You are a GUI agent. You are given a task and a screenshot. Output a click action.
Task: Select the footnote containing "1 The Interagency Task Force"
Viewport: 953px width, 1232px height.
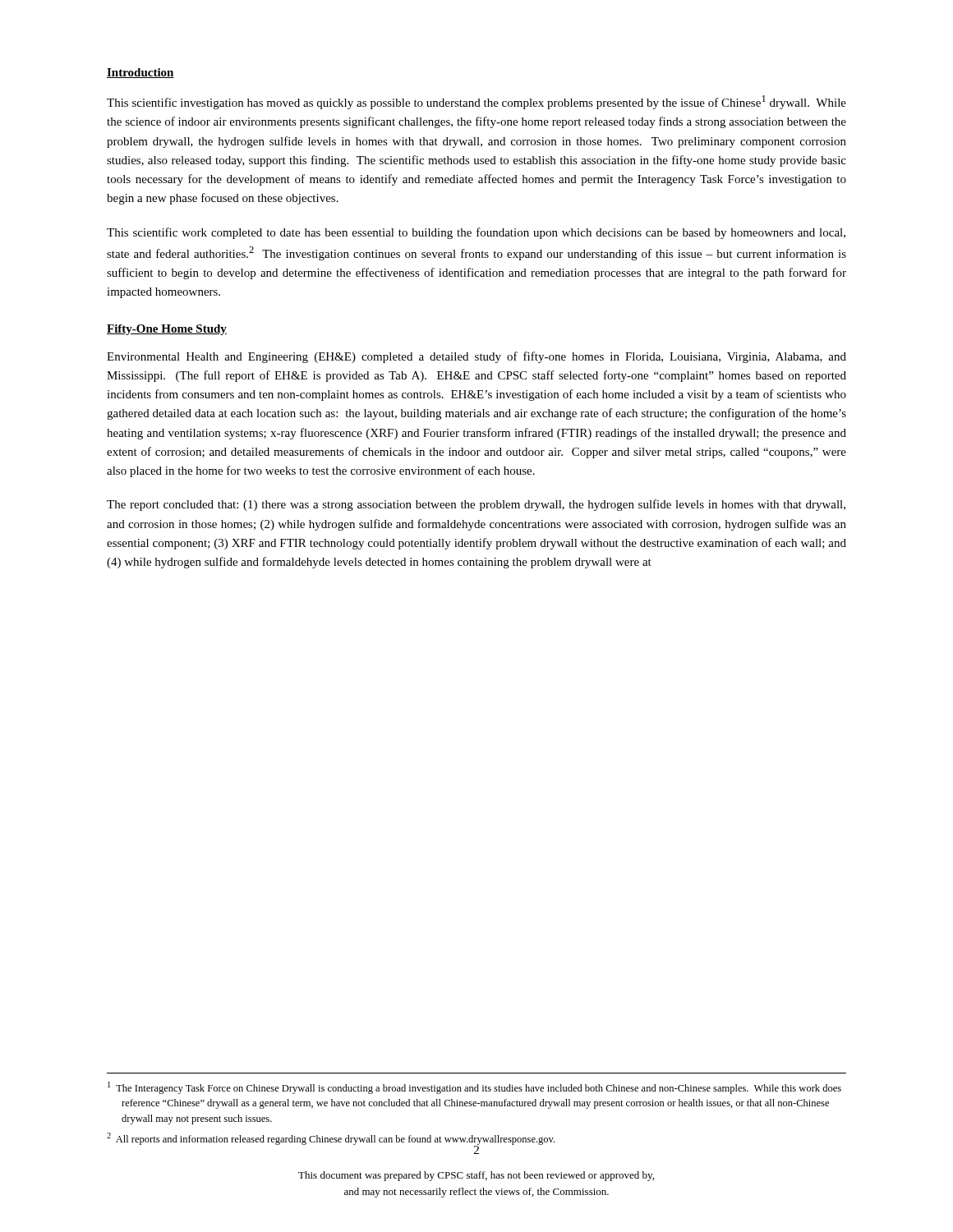(x=476, y=1113)
